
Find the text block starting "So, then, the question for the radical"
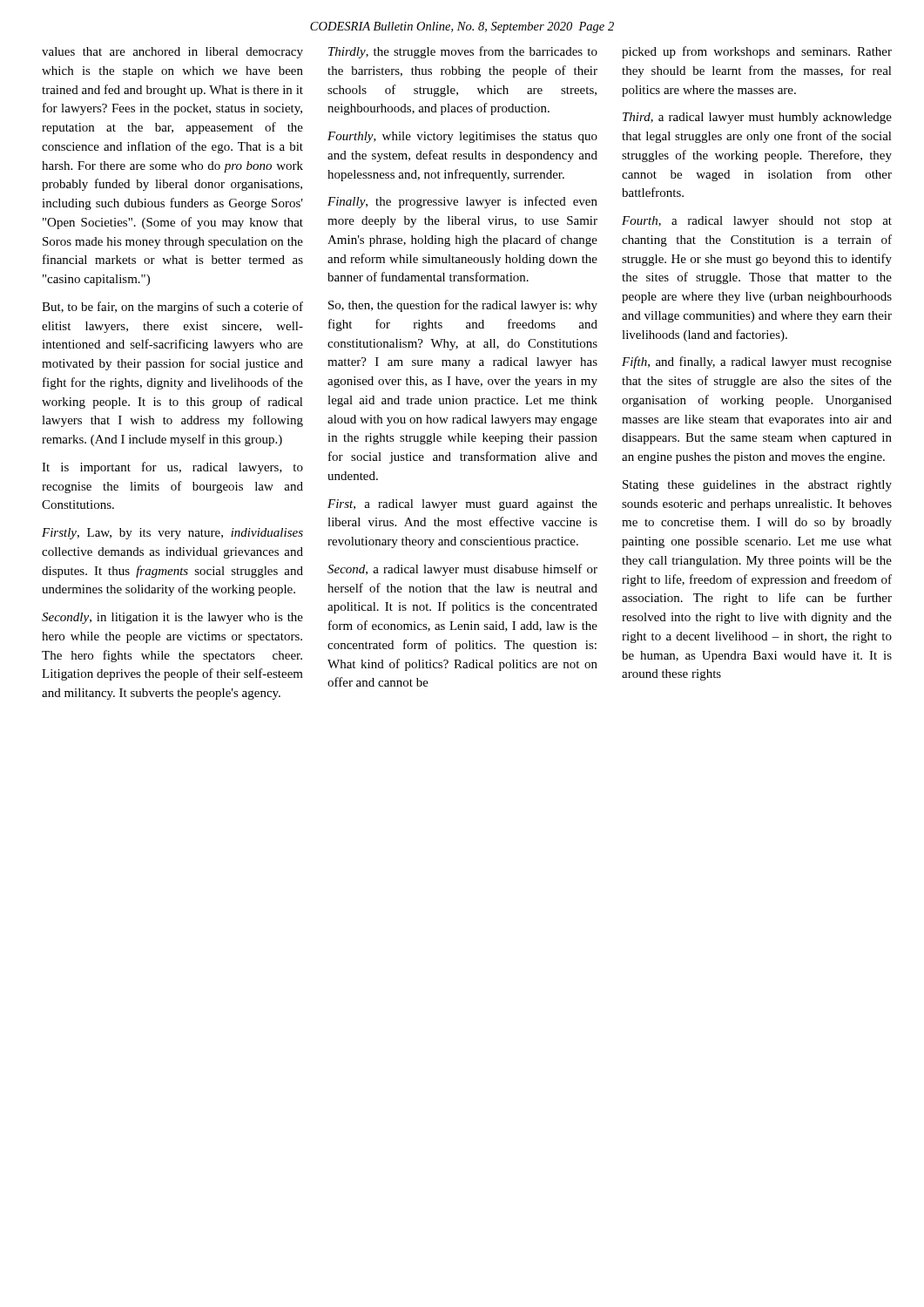[x=462, y=391]
